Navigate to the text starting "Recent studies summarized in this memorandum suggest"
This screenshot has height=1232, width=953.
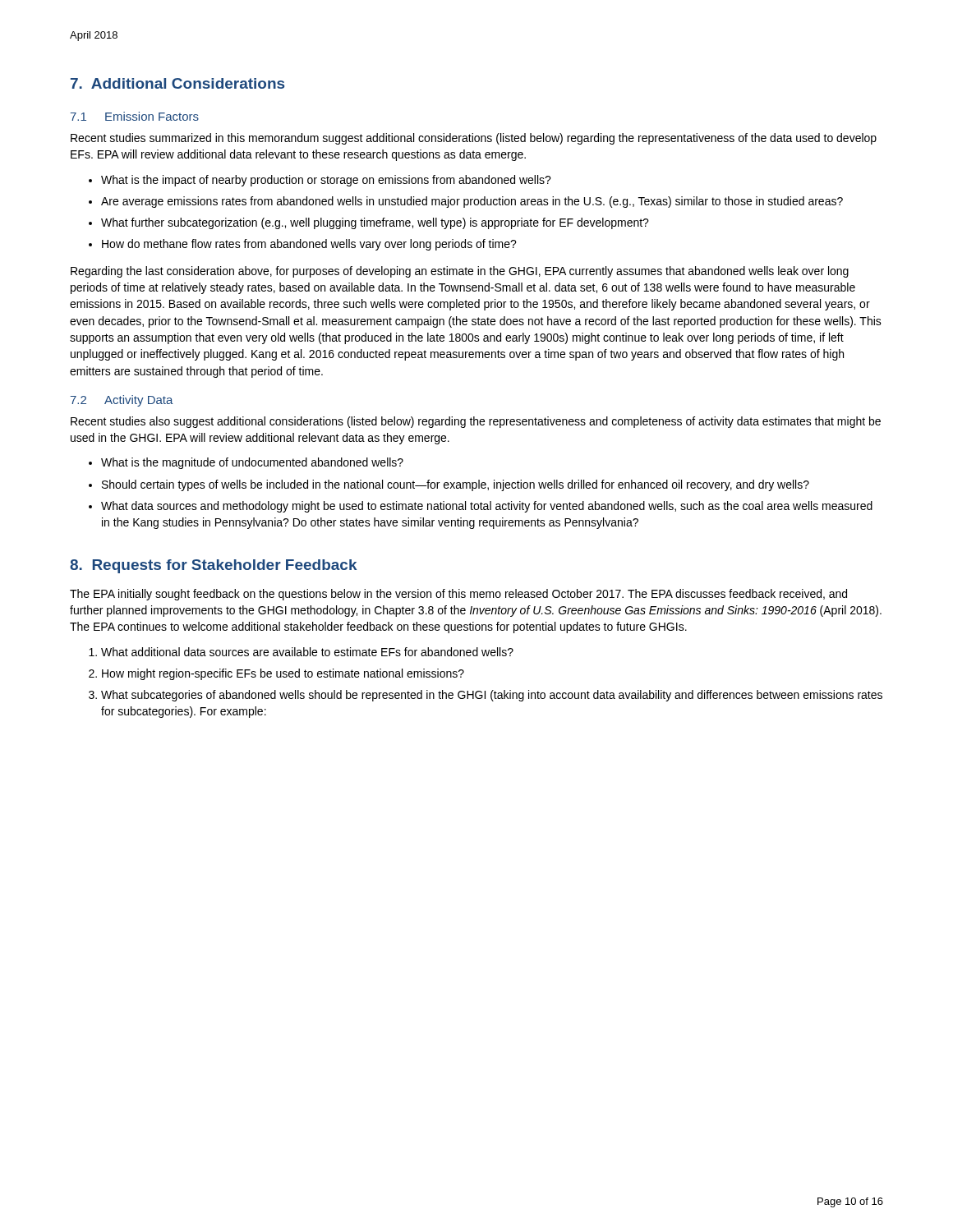pos(476,146)
